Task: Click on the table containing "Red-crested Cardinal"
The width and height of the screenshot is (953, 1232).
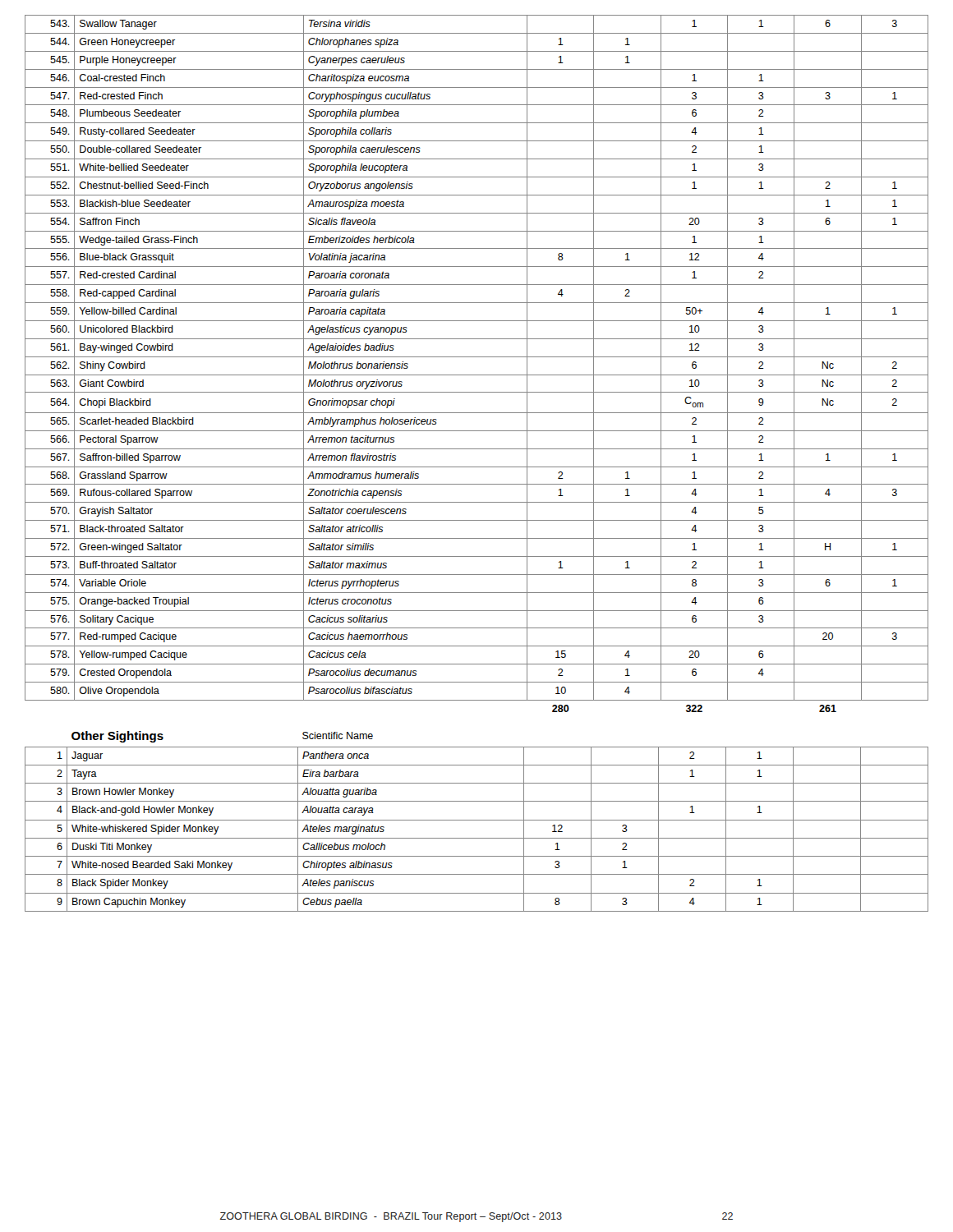Action: click(476, 366)
